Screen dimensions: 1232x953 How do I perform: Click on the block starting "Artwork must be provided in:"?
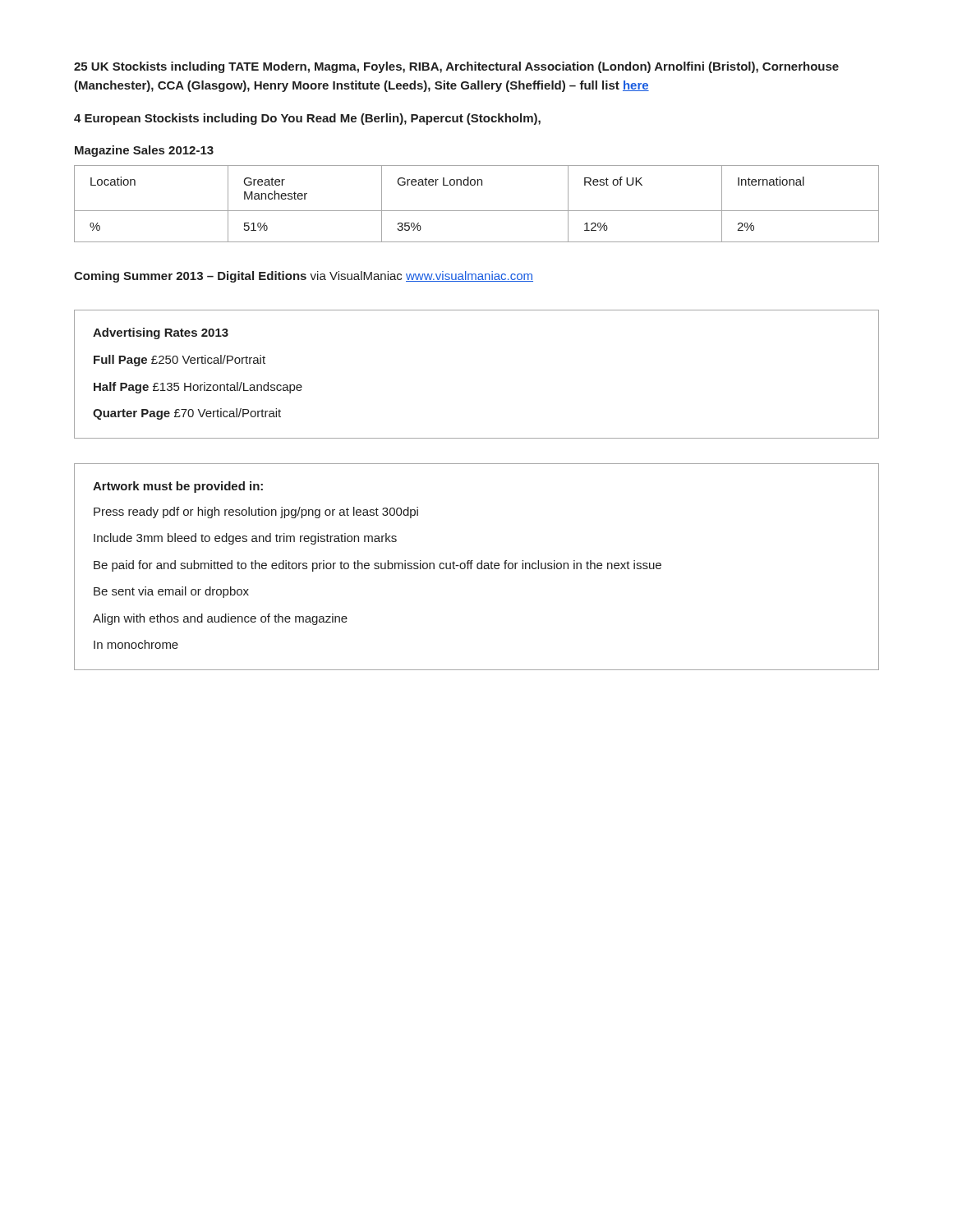pyautogui.click(x=476, y=566)
